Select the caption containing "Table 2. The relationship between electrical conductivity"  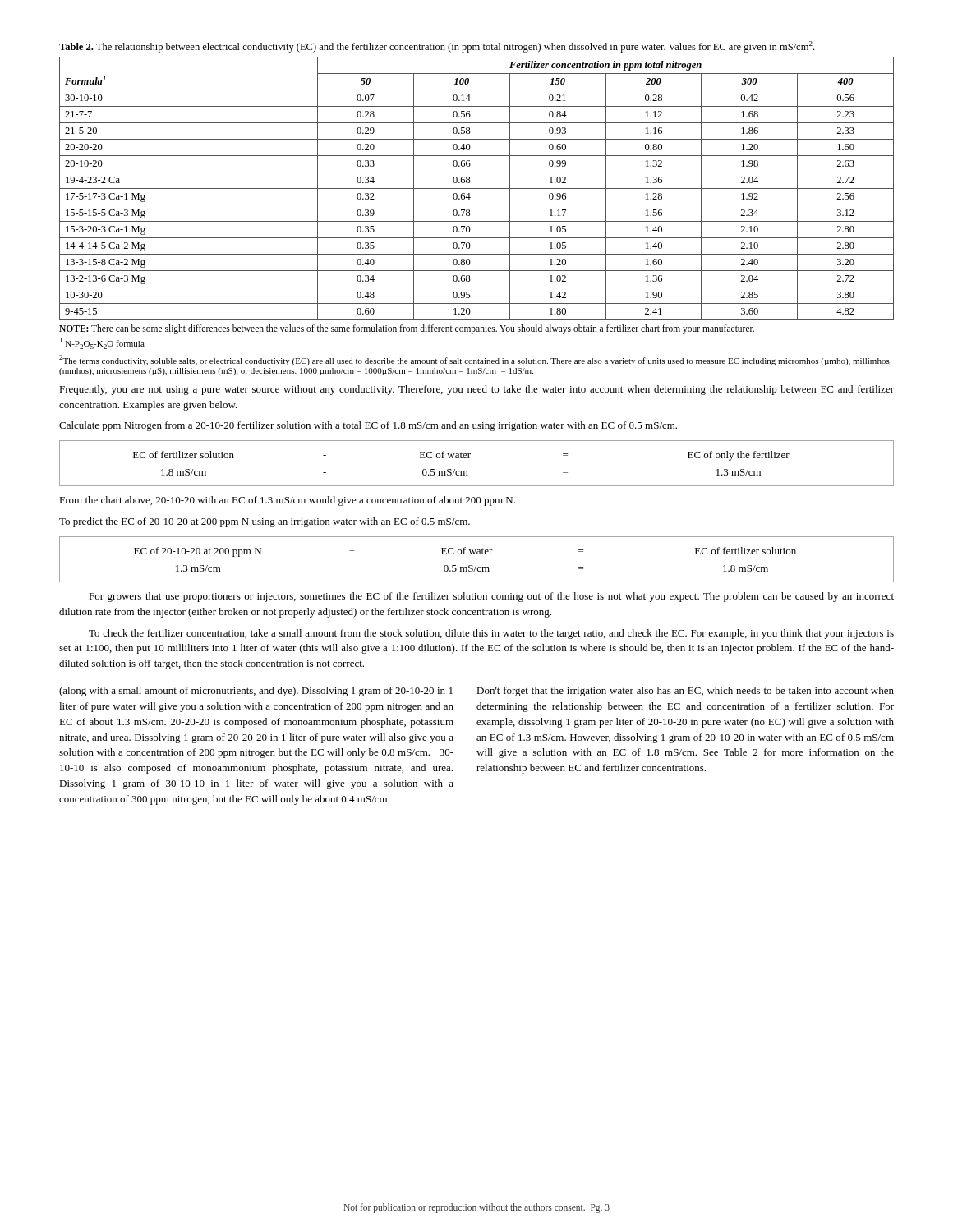click(x=437, y=46)
